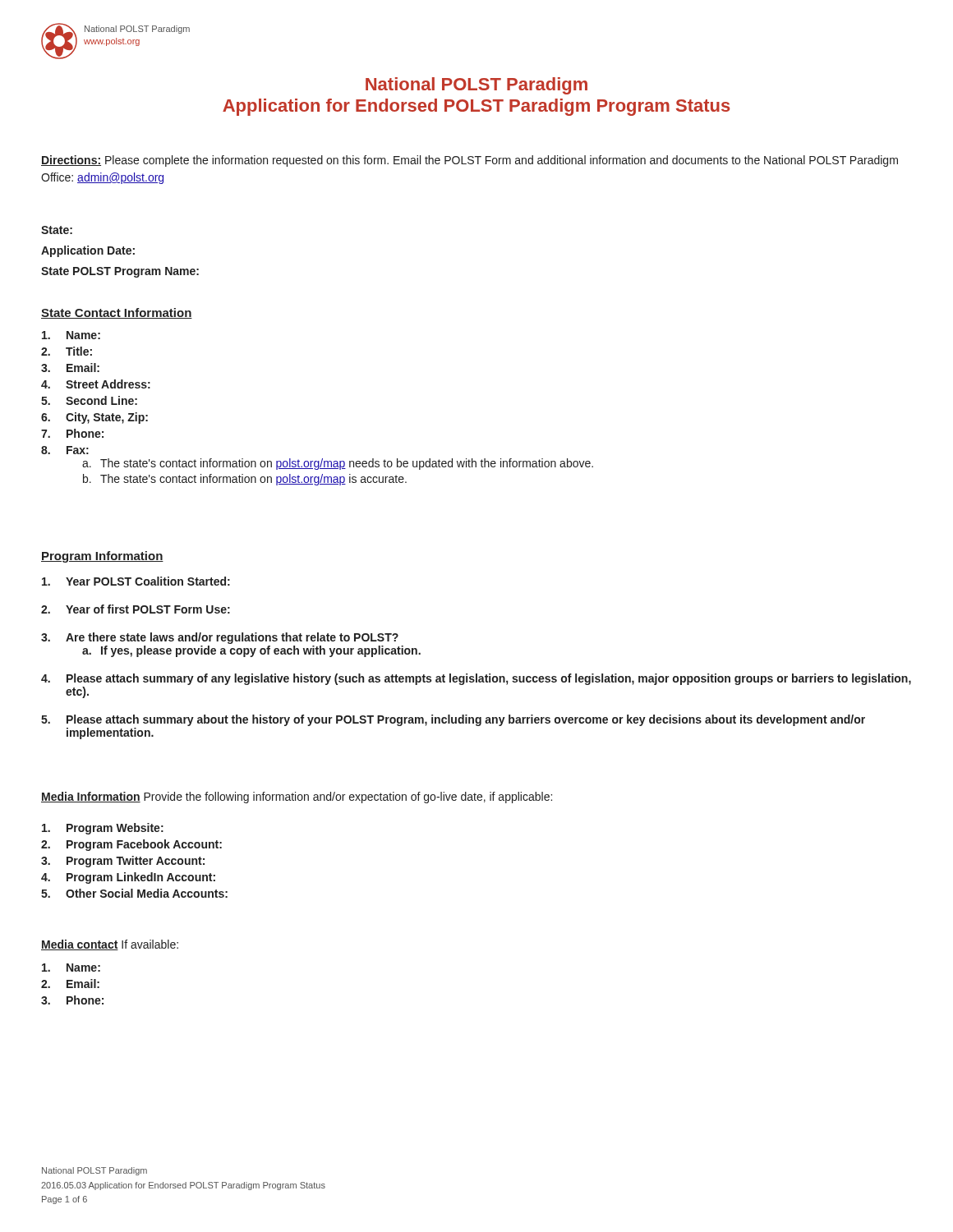Click on the passage starting "4. Please attach summary of"
The image size is (953, 1232).
(476, 685)
